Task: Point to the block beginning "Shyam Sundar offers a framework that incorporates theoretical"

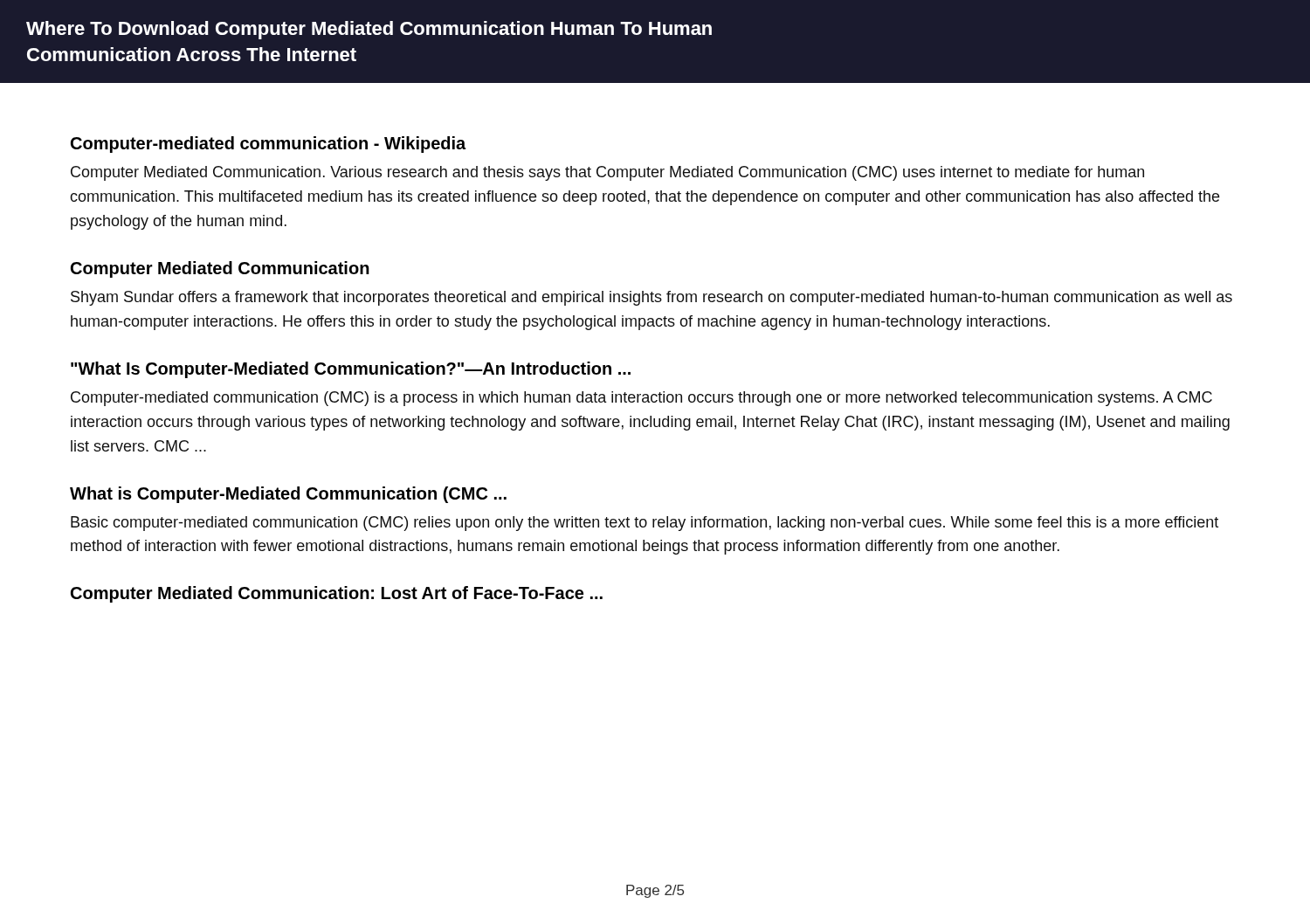Action: pos(651,309)
